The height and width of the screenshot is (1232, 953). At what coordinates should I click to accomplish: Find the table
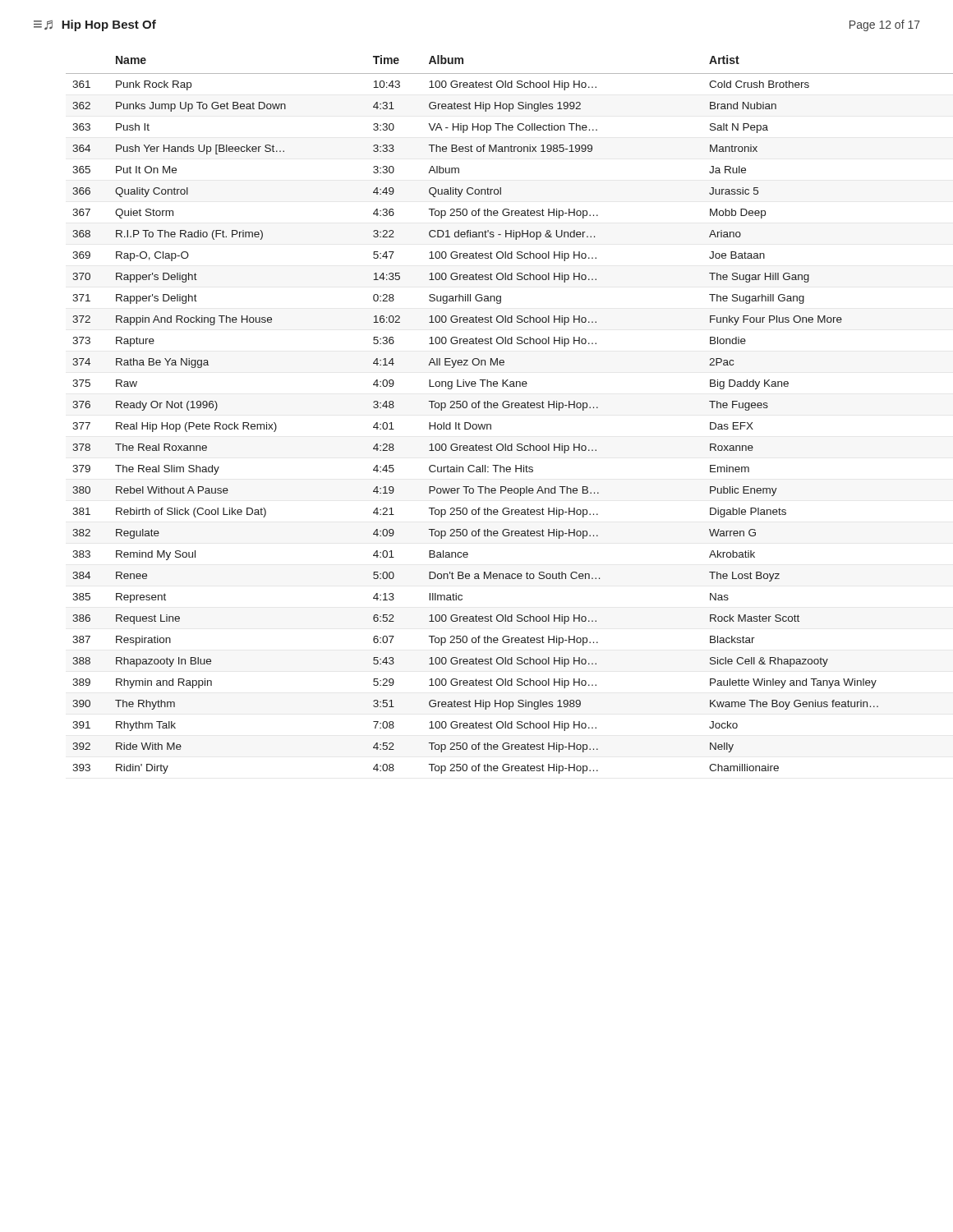point(476,414)
